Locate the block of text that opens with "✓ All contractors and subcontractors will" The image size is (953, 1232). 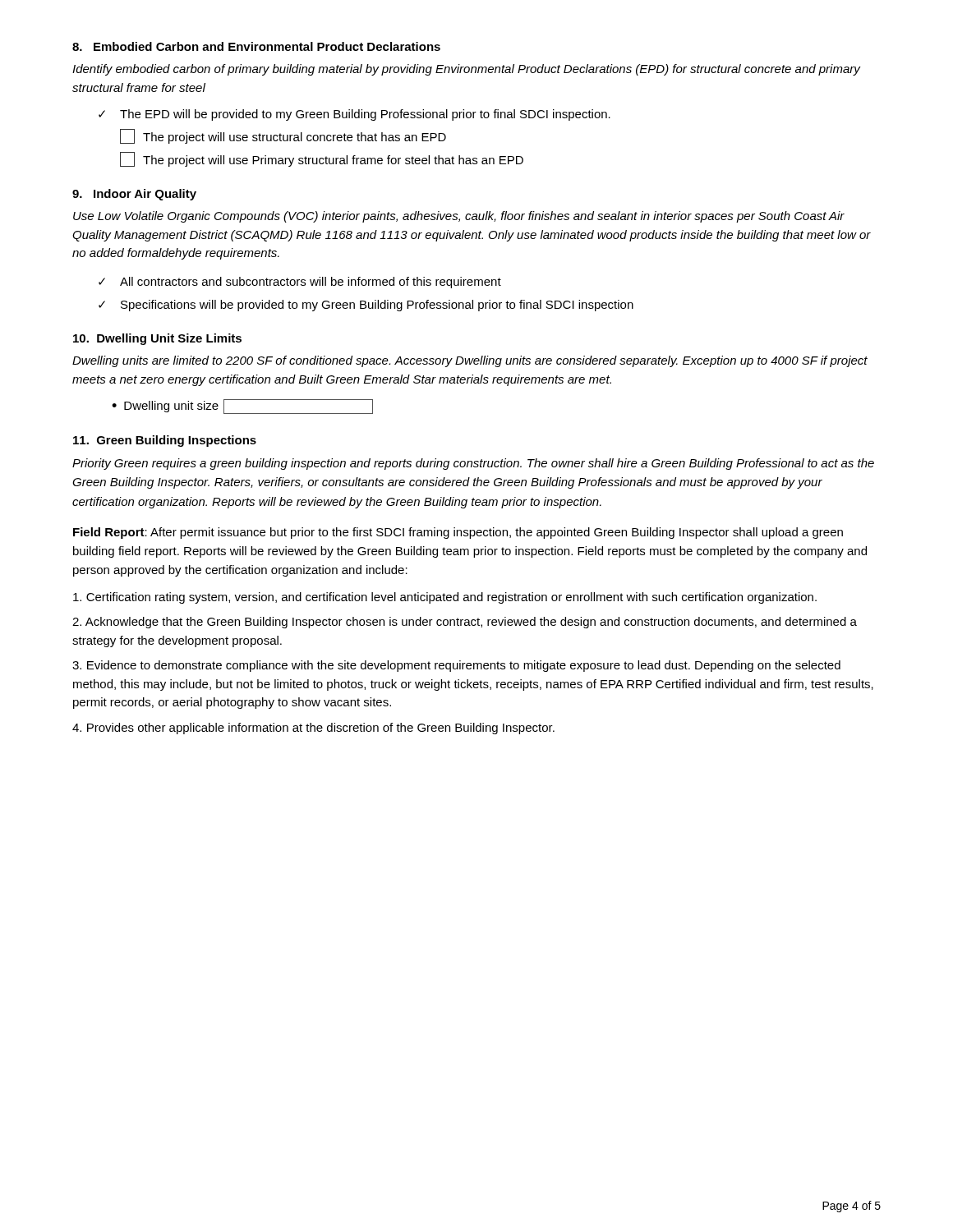tap(299, 281)
